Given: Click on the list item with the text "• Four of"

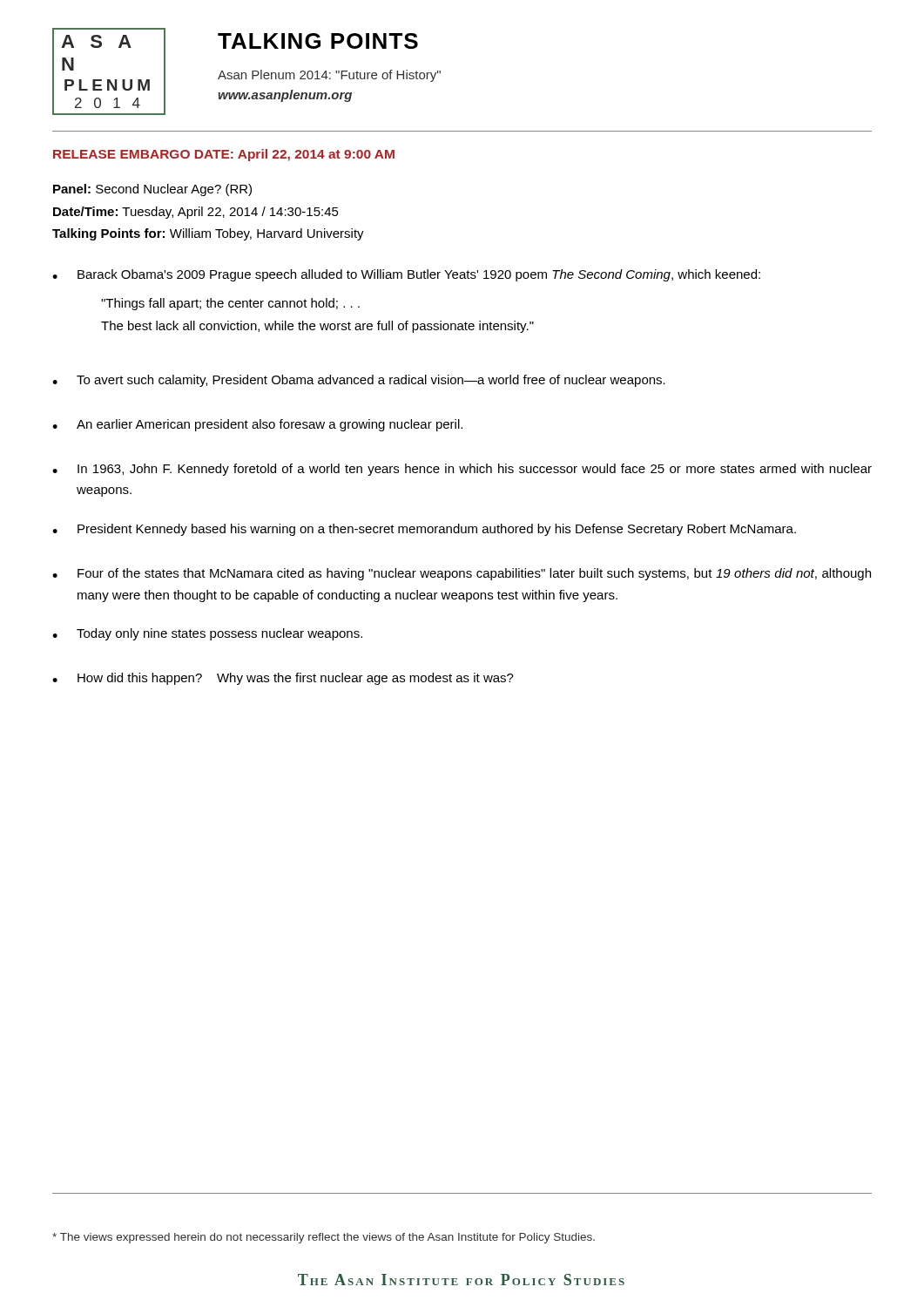Looking at the screenshot, I should pos(462,584).
